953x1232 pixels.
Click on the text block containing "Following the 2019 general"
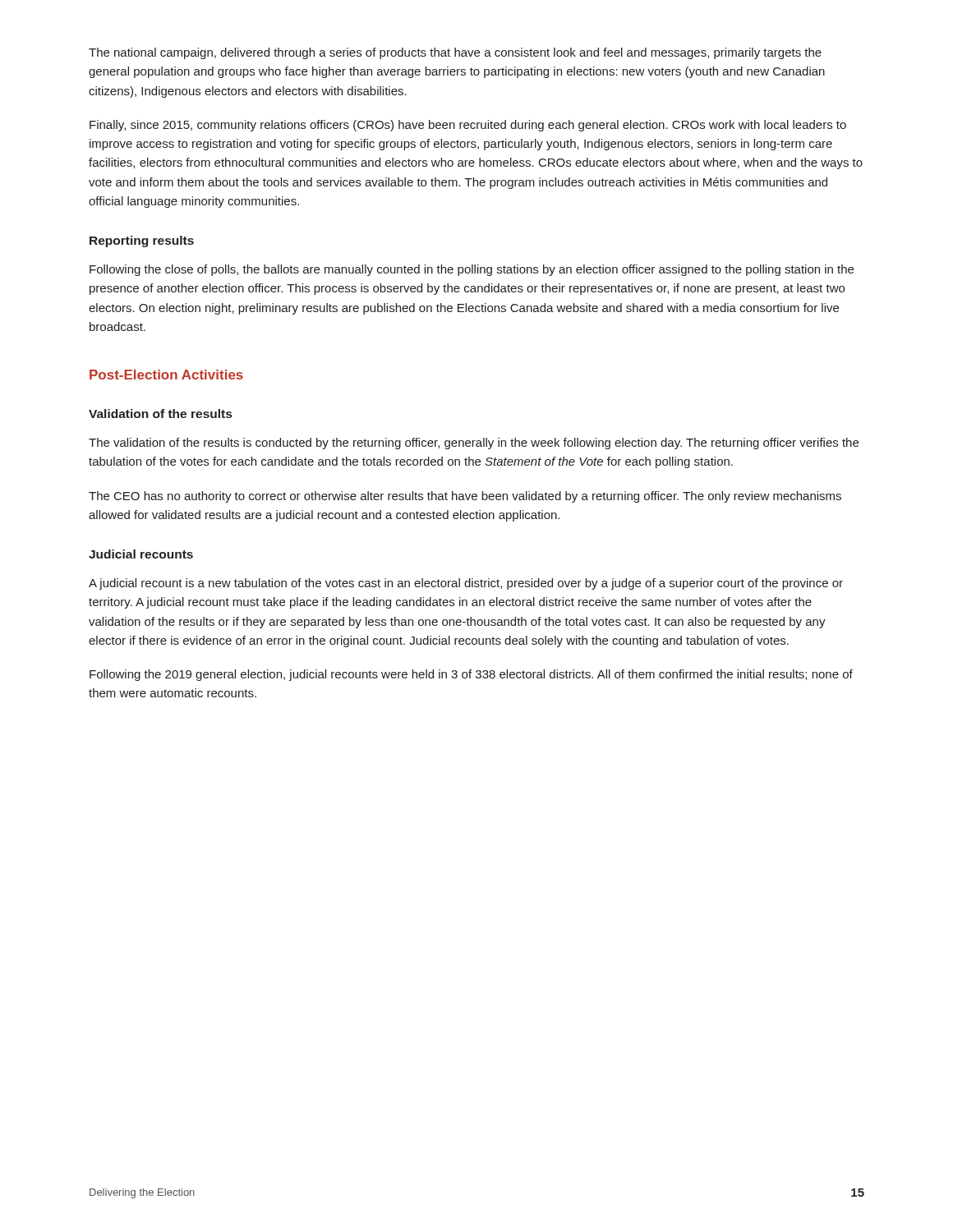471,683
